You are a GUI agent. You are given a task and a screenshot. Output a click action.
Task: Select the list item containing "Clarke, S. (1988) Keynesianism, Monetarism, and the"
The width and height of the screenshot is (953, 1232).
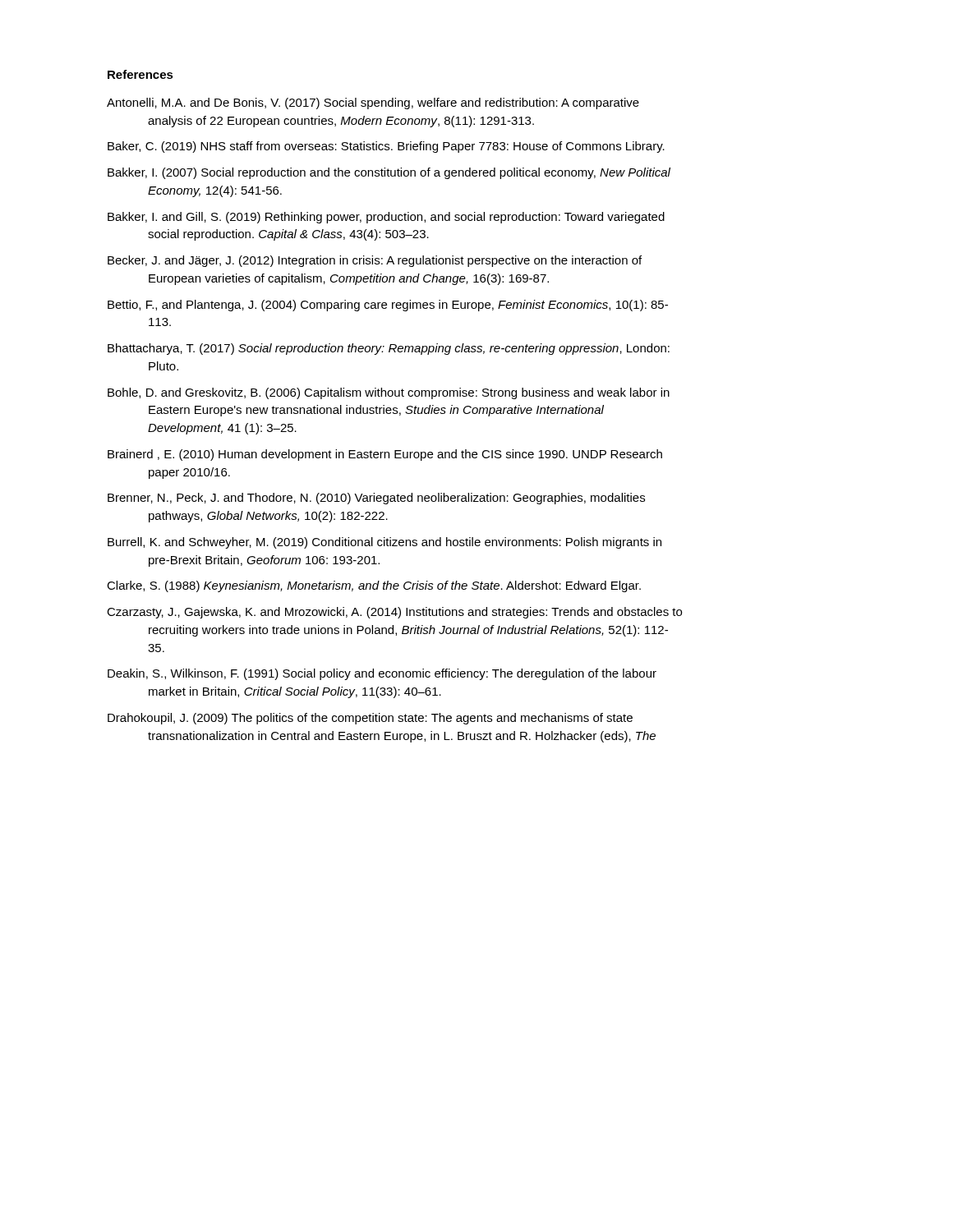374,585
